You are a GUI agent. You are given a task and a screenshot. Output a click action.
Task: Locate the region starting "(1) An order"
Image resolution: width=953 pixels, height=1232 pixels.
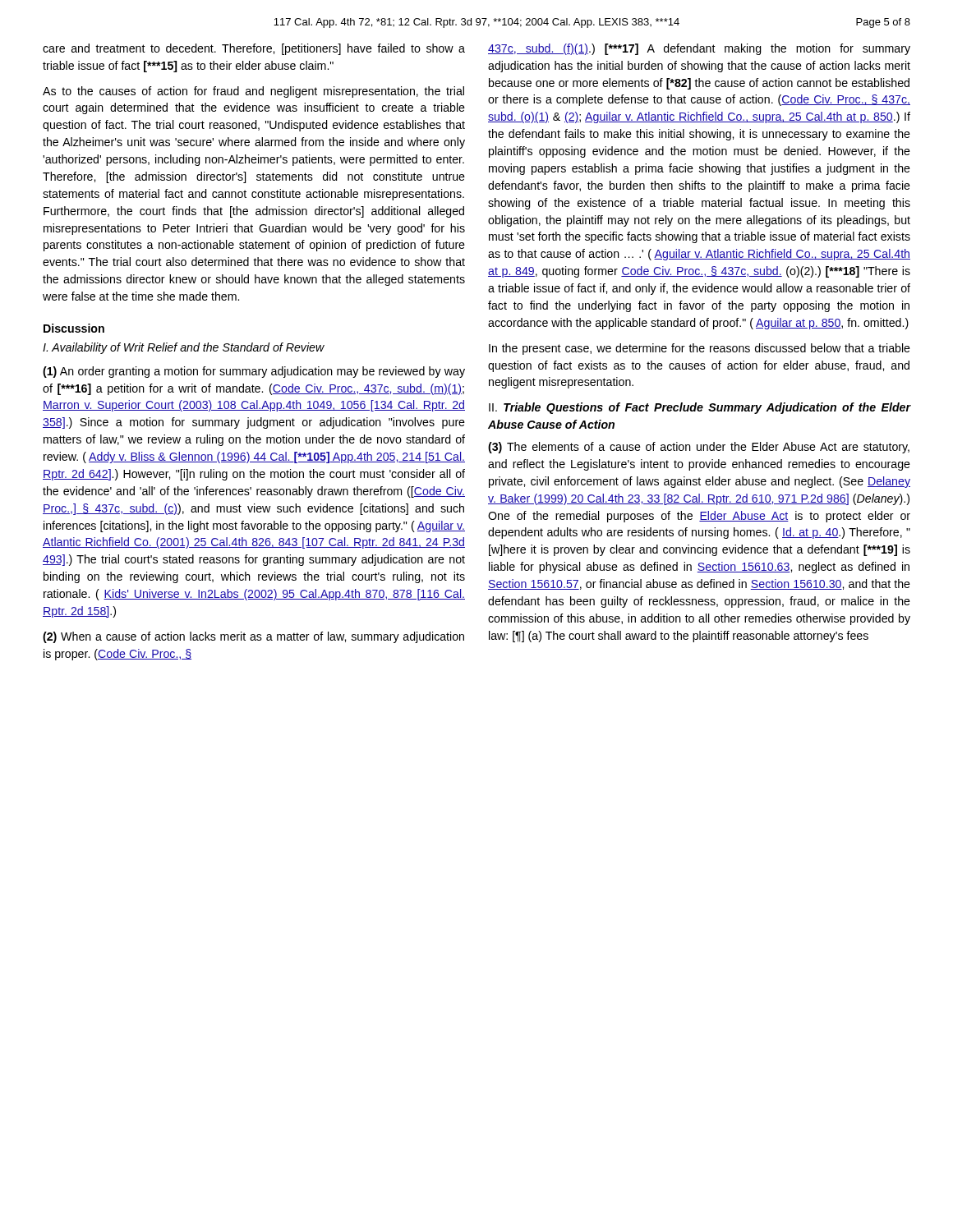point(254,513)
